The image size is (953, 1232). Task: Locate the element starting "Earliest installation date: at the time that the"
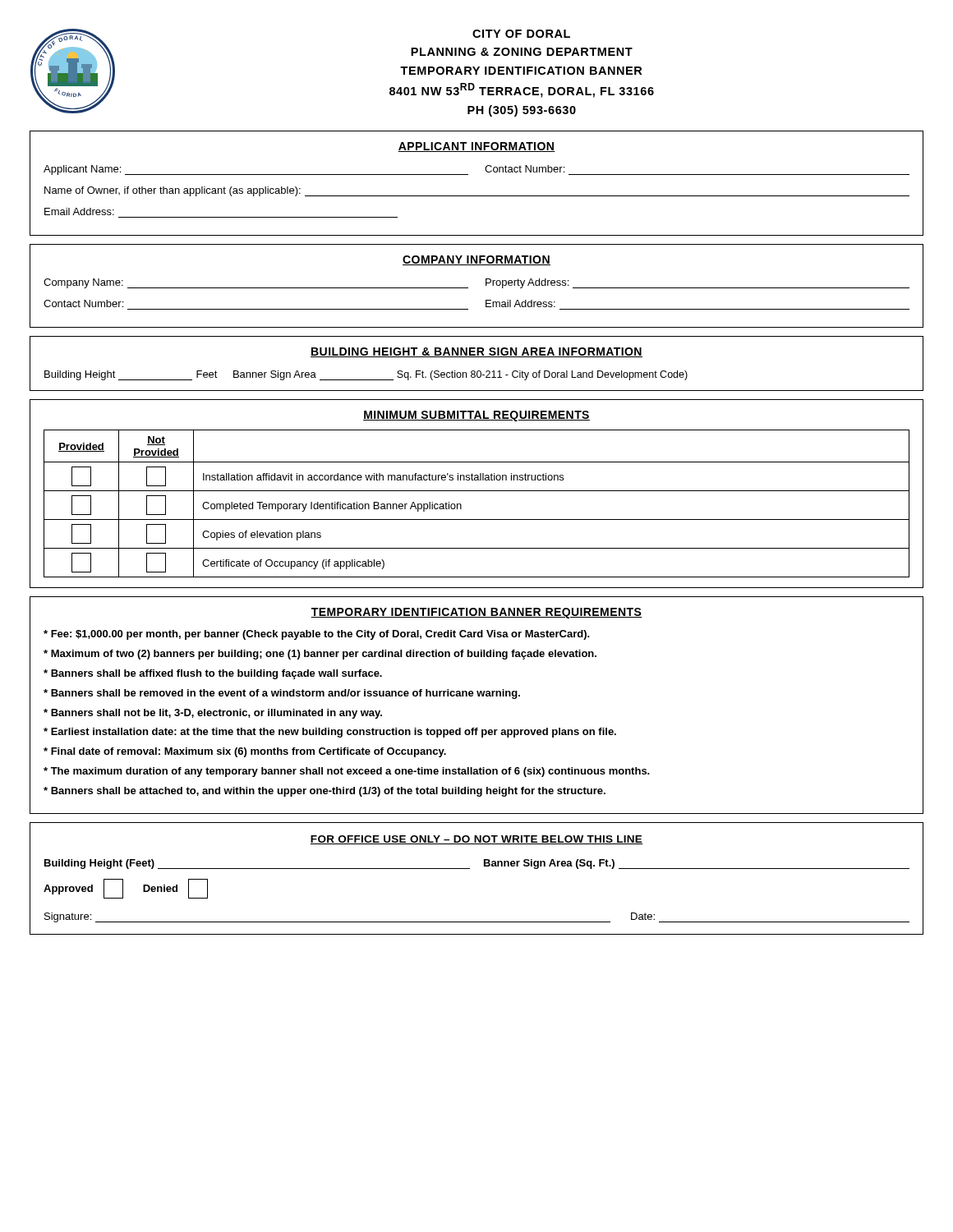click(330, 732)
